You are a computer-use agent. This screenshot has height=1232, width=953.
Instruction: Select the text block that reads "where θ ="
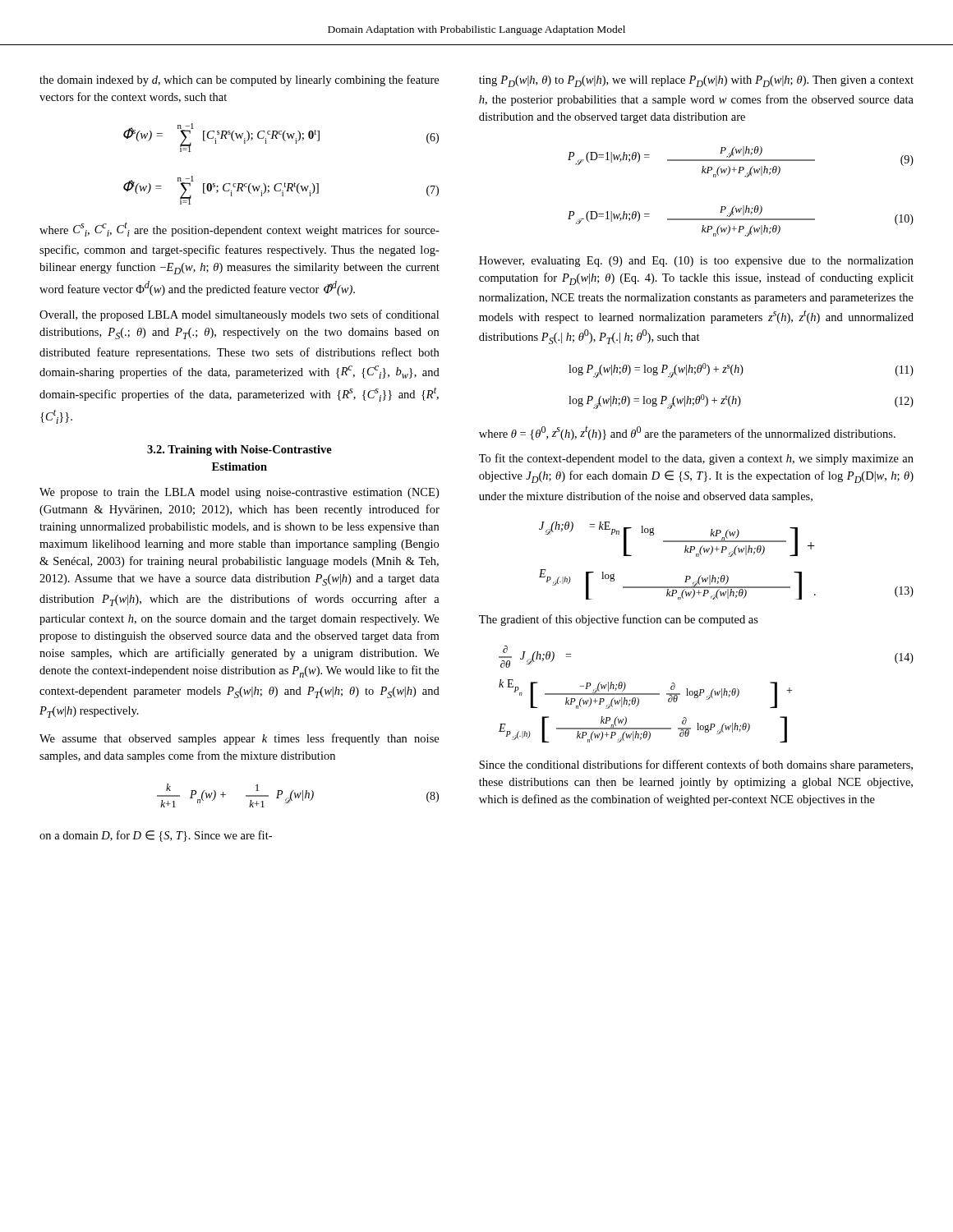point(696,432)
